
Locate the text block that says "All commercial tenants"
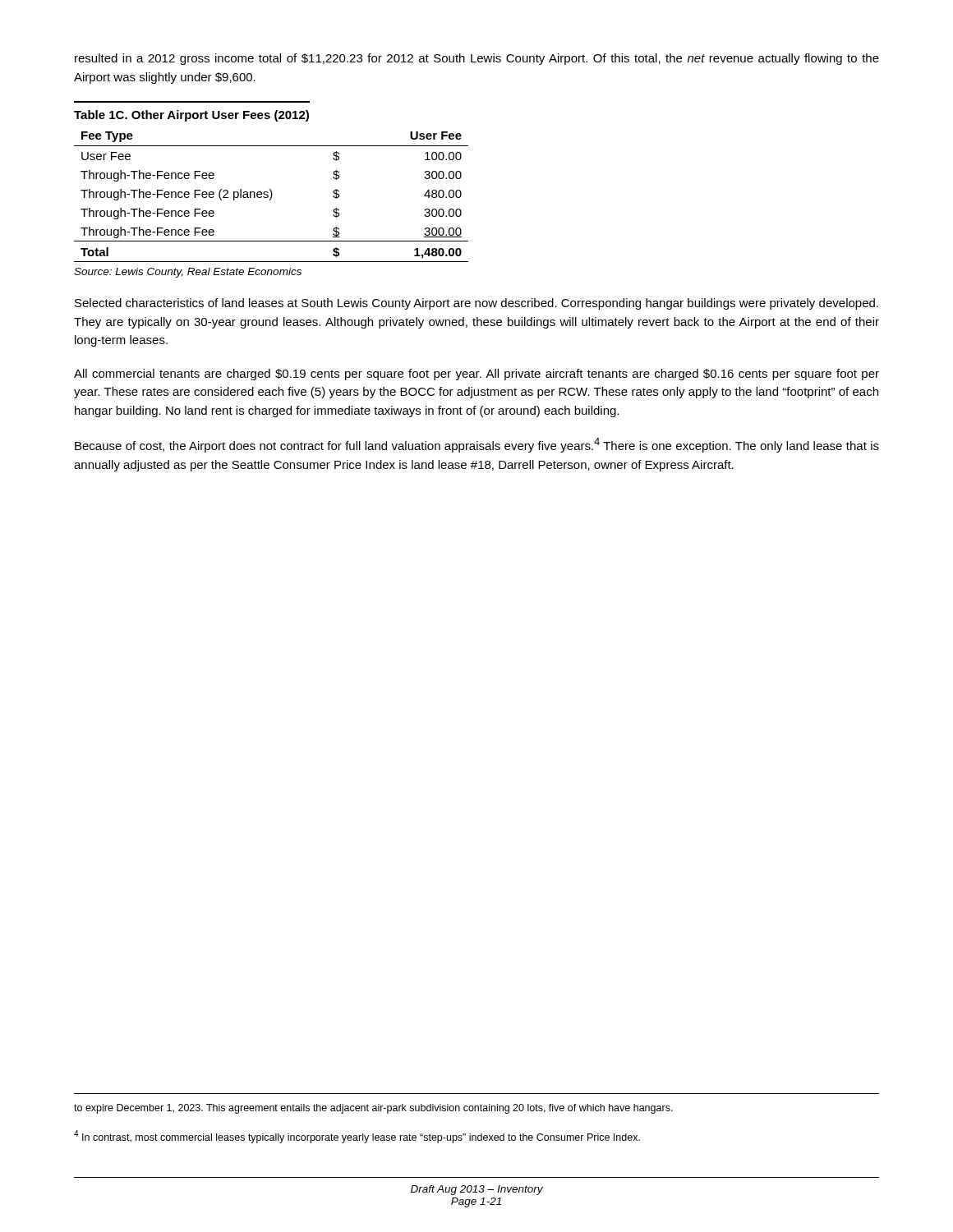tap(476, 391)
